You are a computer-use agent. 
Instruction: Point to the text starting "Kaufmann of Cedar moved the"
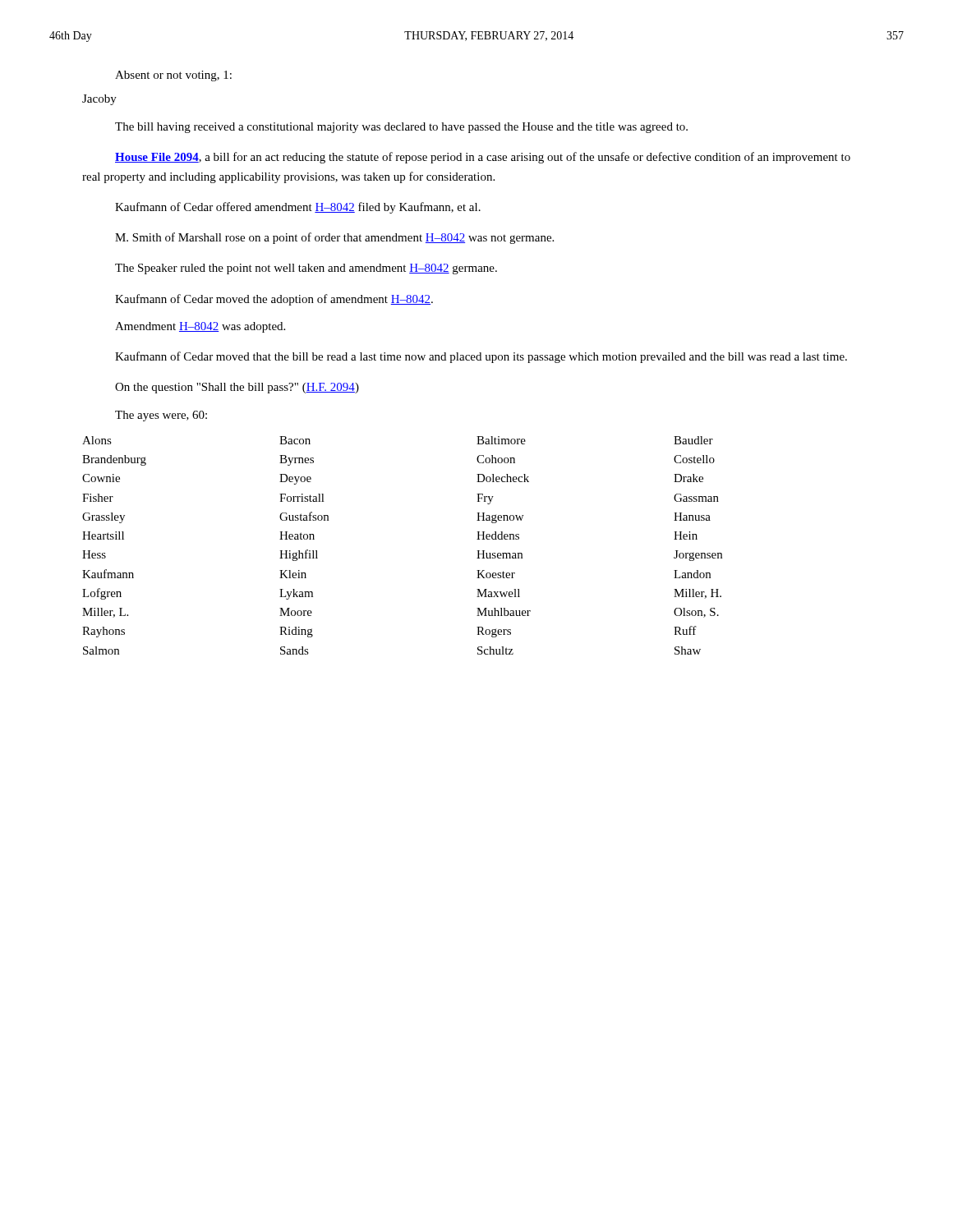coord(274,300)
